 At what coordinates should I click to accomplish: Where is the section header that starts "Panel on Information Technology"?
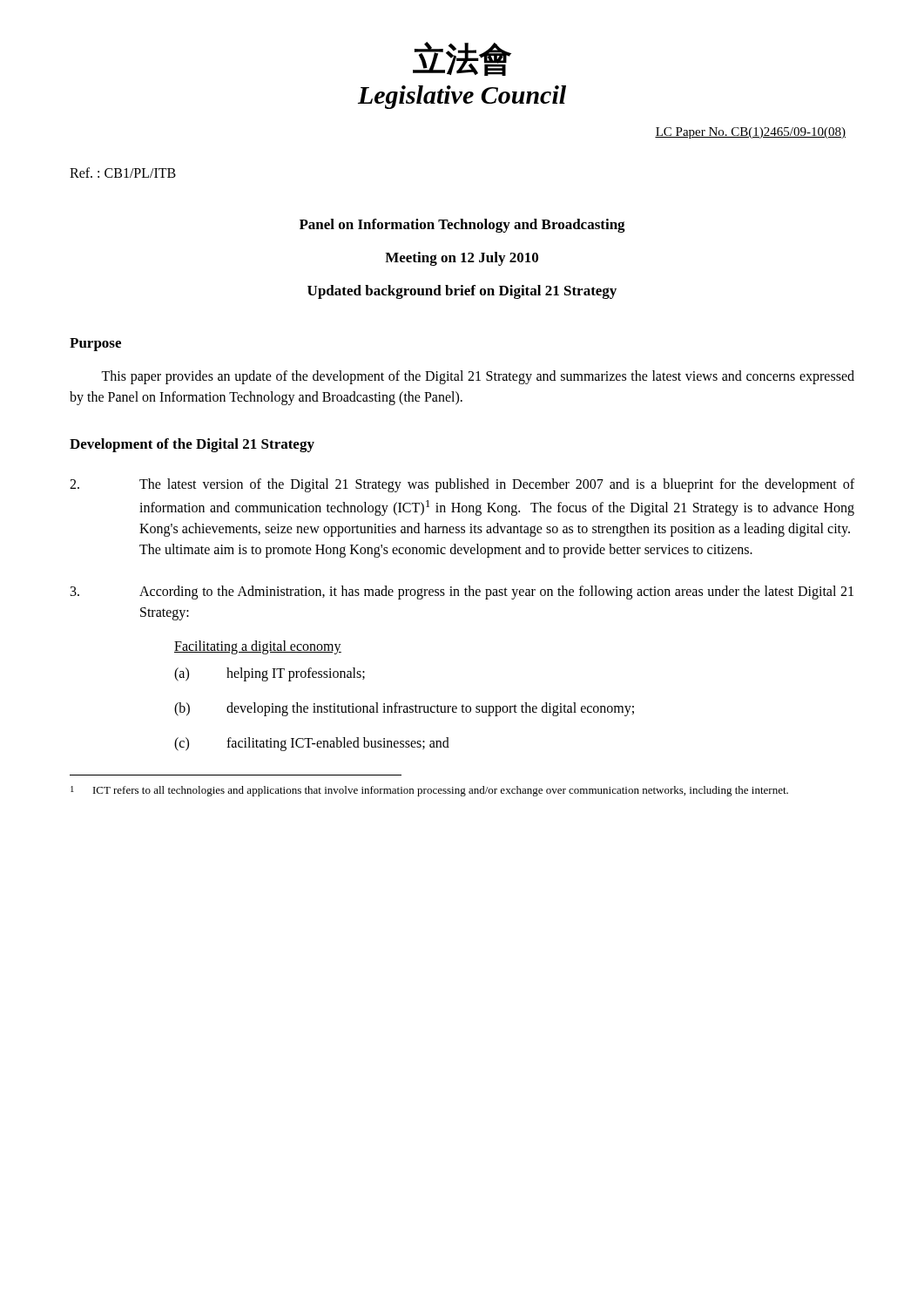tap(462, 224)
